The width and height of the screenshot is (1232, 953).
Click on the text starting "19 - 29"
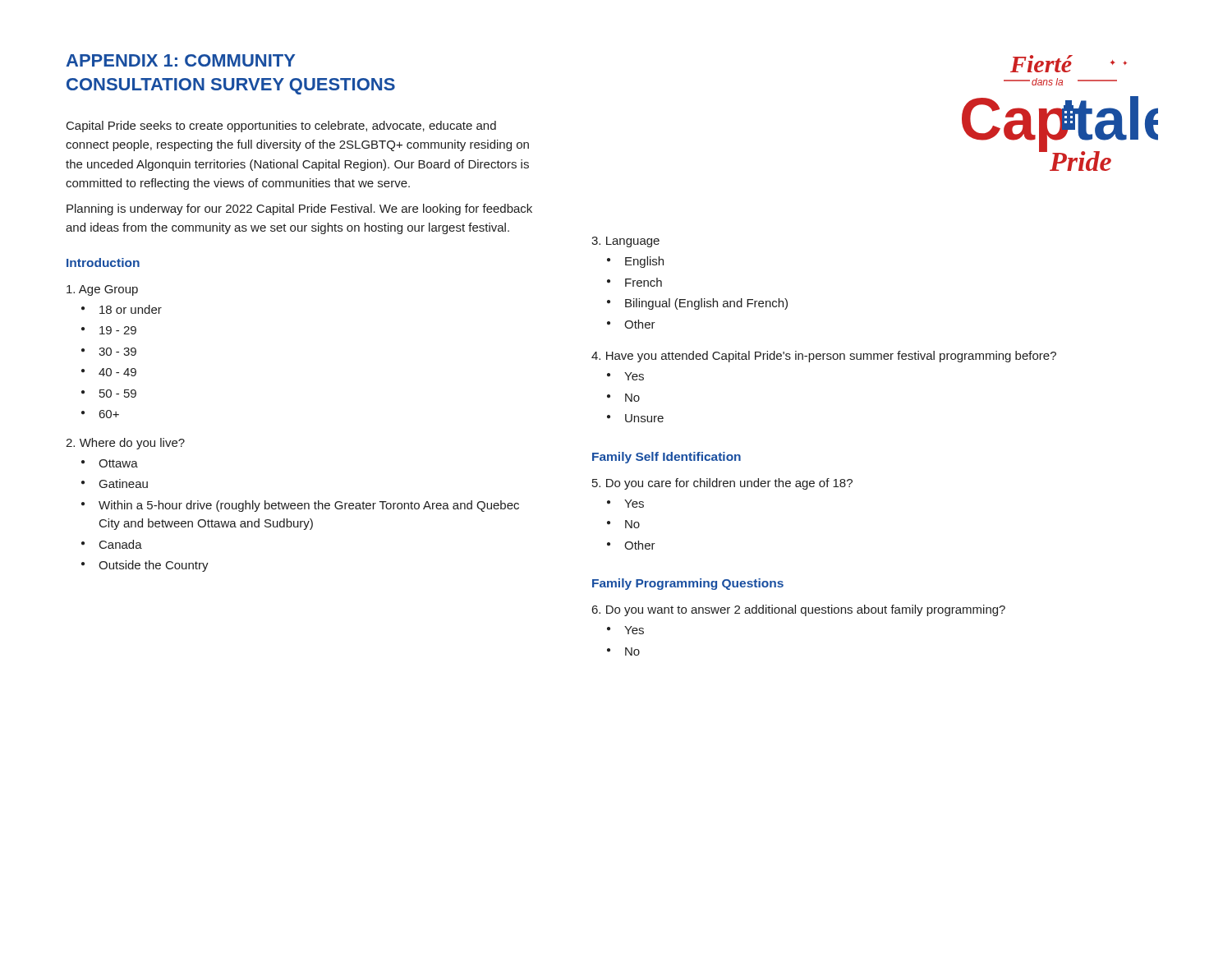(118, 330)
